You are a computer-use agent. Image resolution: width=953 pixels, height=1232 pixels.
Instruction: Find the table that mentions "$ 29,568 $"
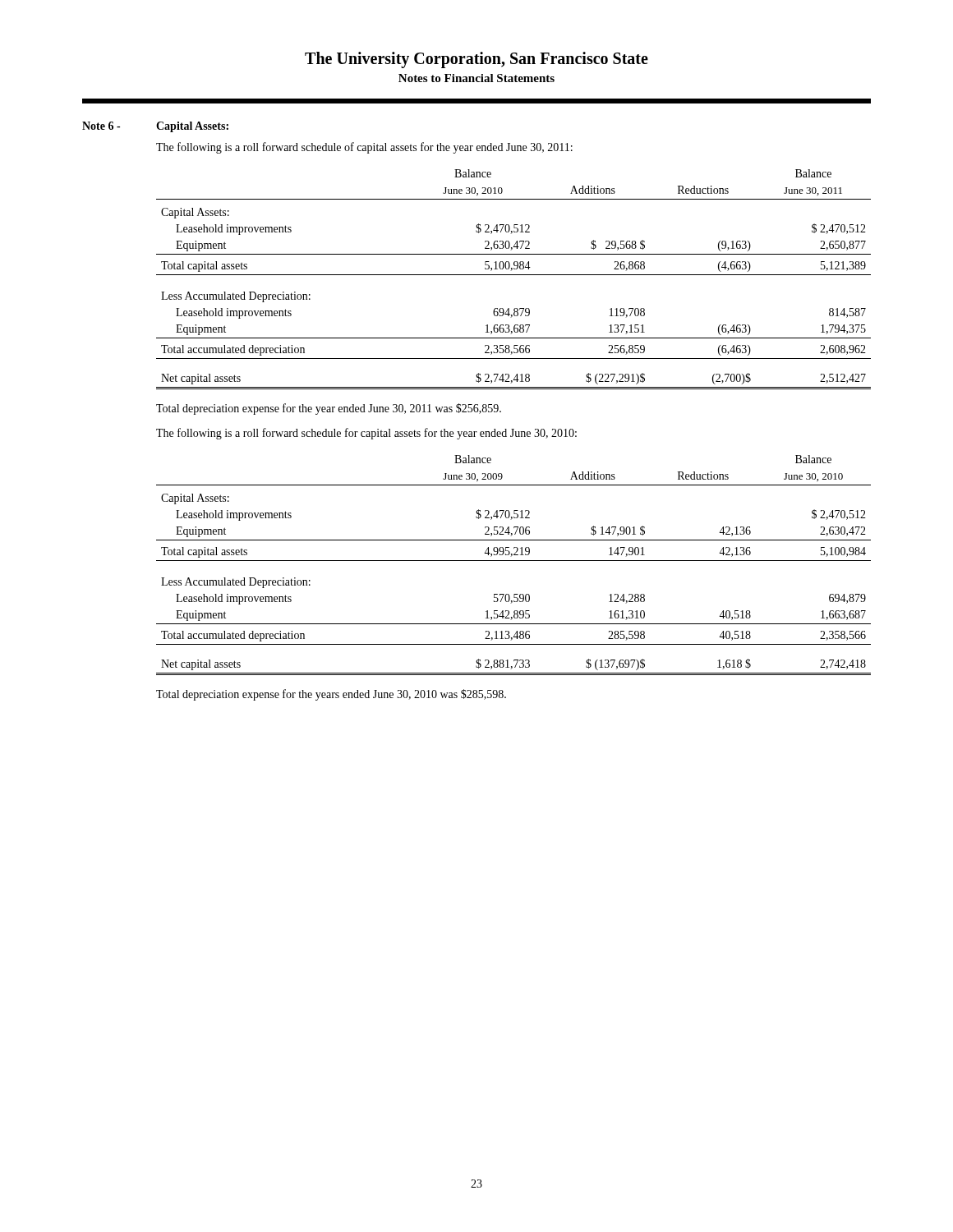513,278
